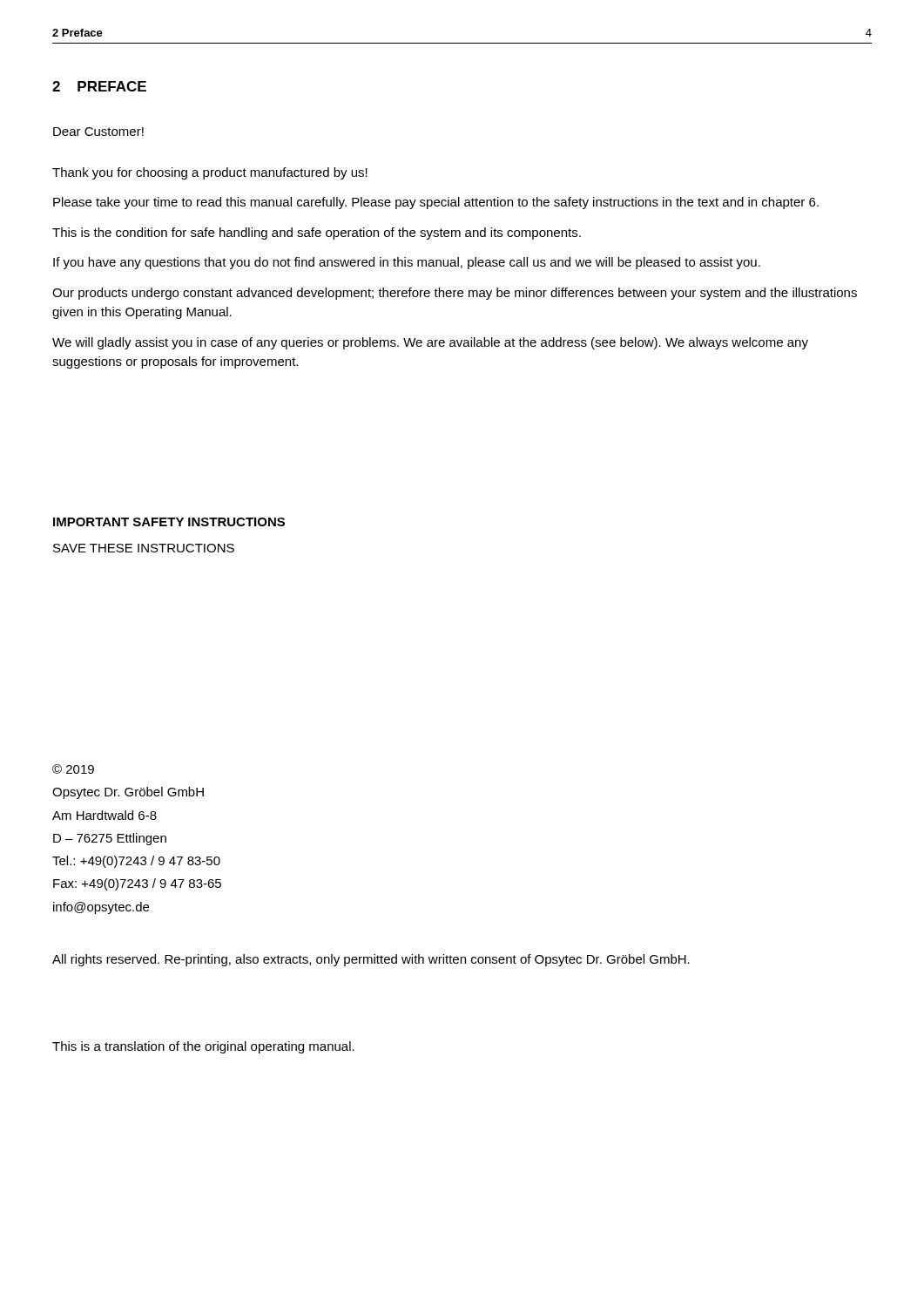Point to "2 PREFACE"
924x1307 pixels.
click(100, 87)
